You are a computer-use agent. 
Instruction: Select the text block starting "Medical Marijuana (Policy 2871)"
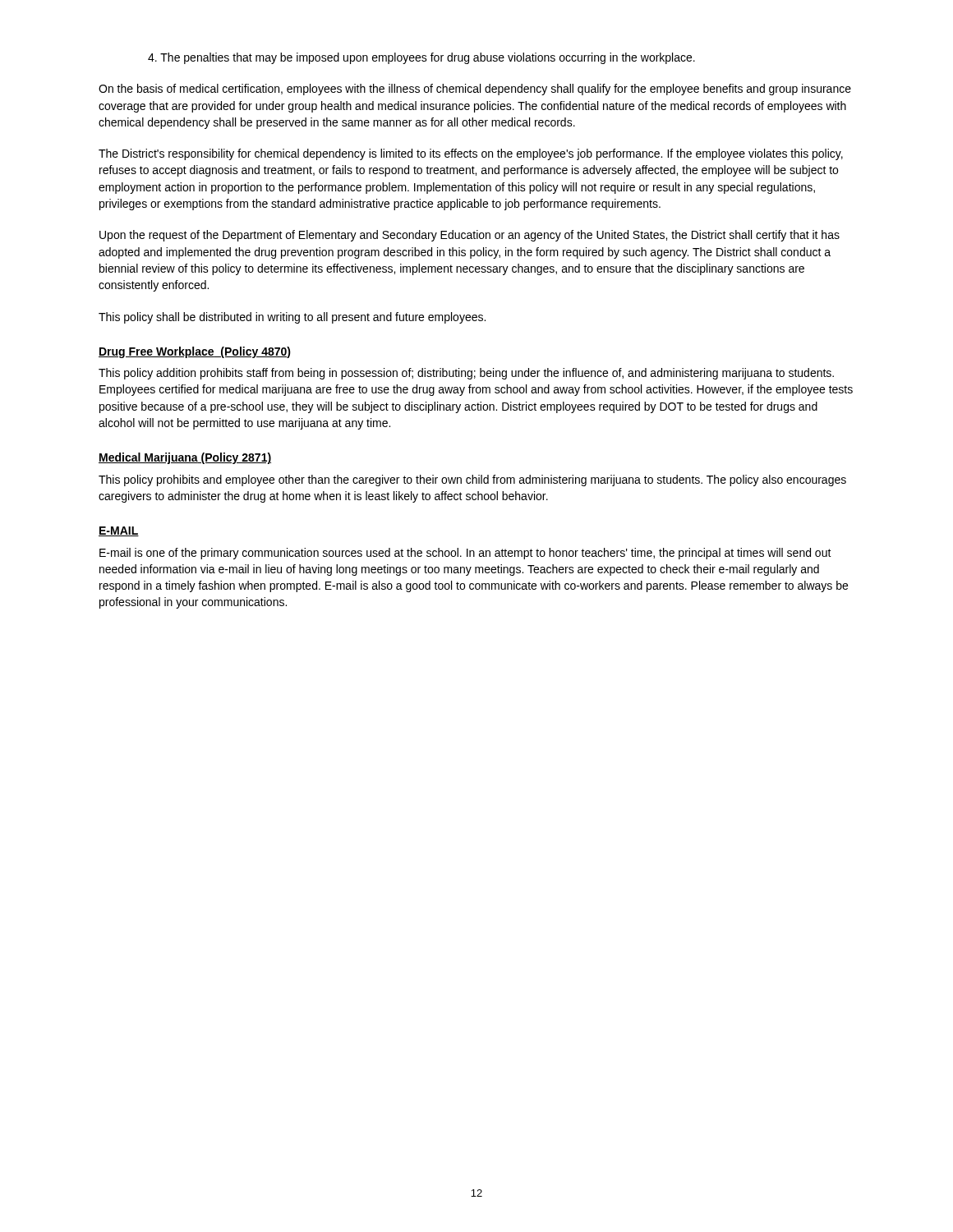pos(185,458)
